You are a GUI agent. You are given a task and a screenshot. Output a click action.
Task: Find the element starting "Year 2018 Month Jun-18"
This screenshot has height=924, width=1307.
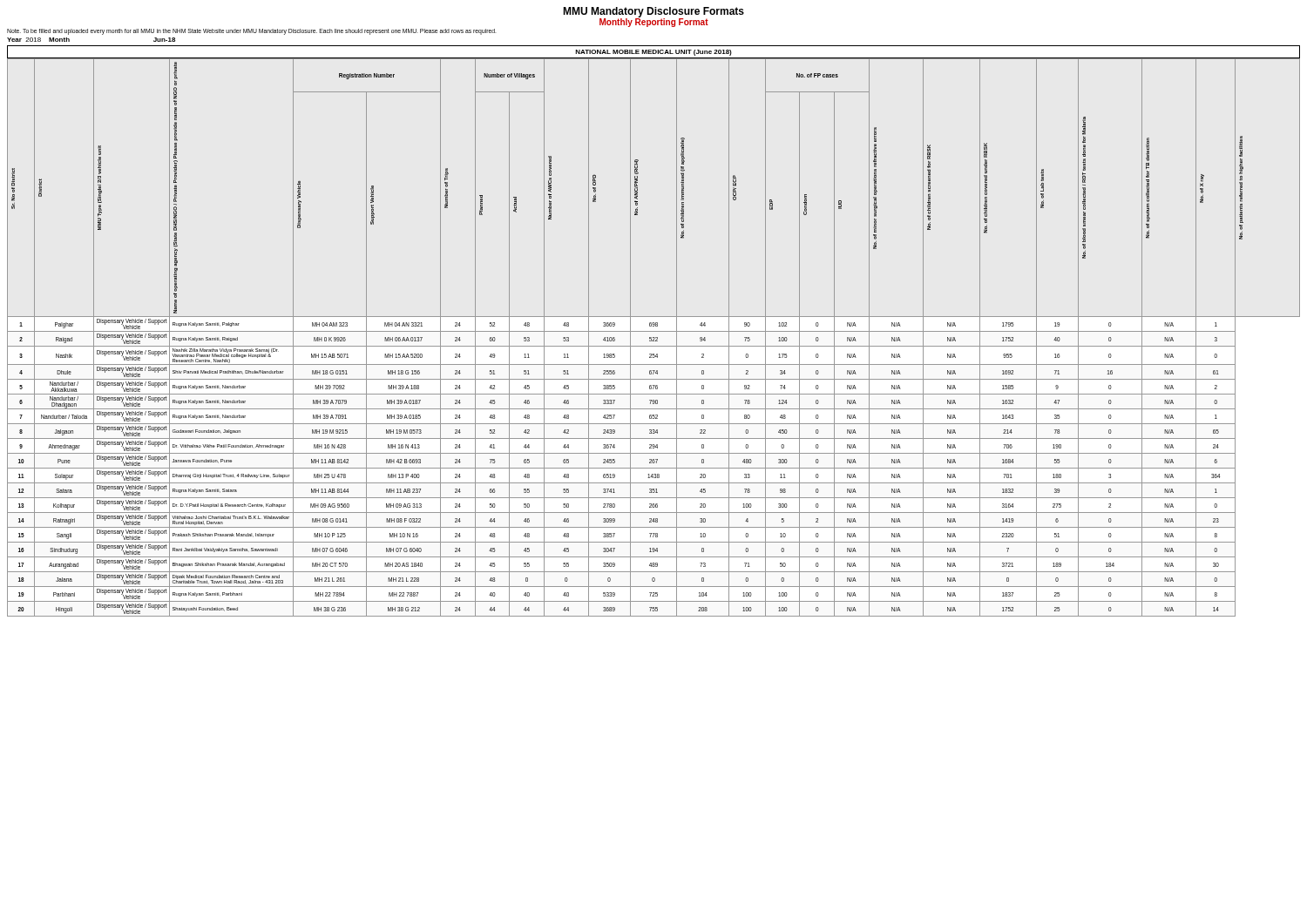[x=91, y=40]
